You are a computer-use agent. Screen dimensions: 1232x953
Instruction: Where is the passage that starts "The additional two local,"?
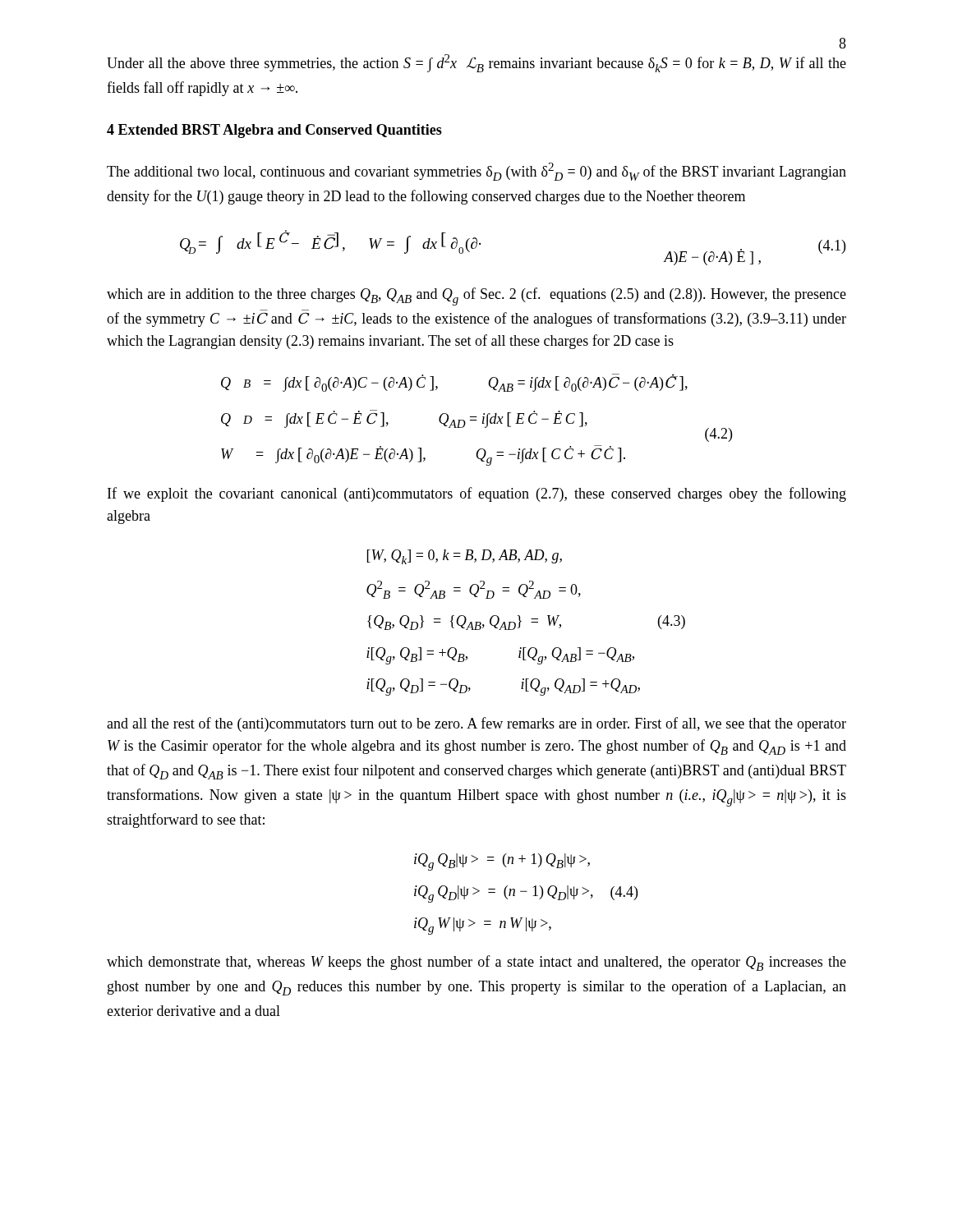click(x=476, y=182)
